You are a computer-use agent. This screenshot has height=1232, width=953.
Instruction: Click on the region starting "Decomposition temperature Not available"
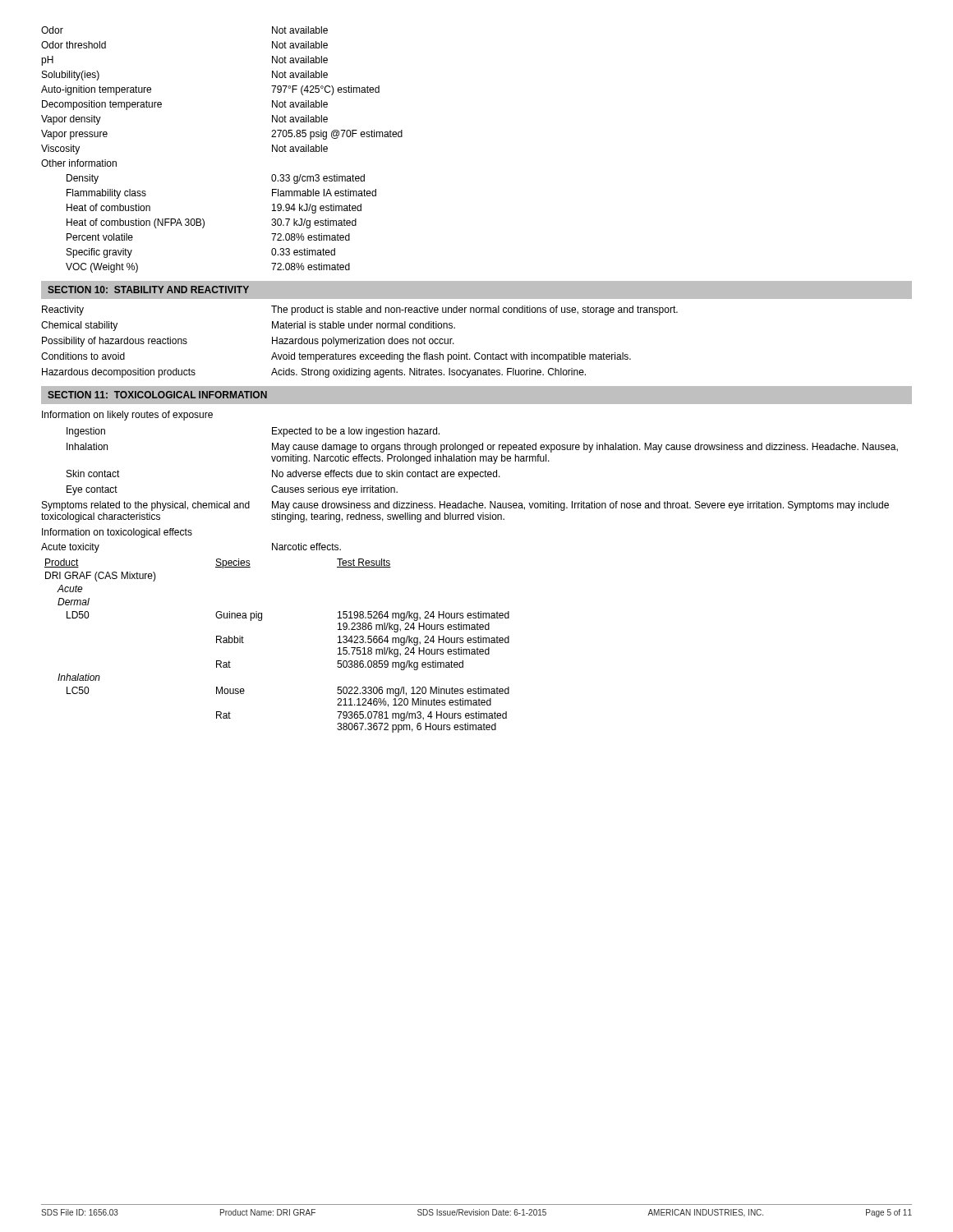pyautogui.click(x=102, y=105)
